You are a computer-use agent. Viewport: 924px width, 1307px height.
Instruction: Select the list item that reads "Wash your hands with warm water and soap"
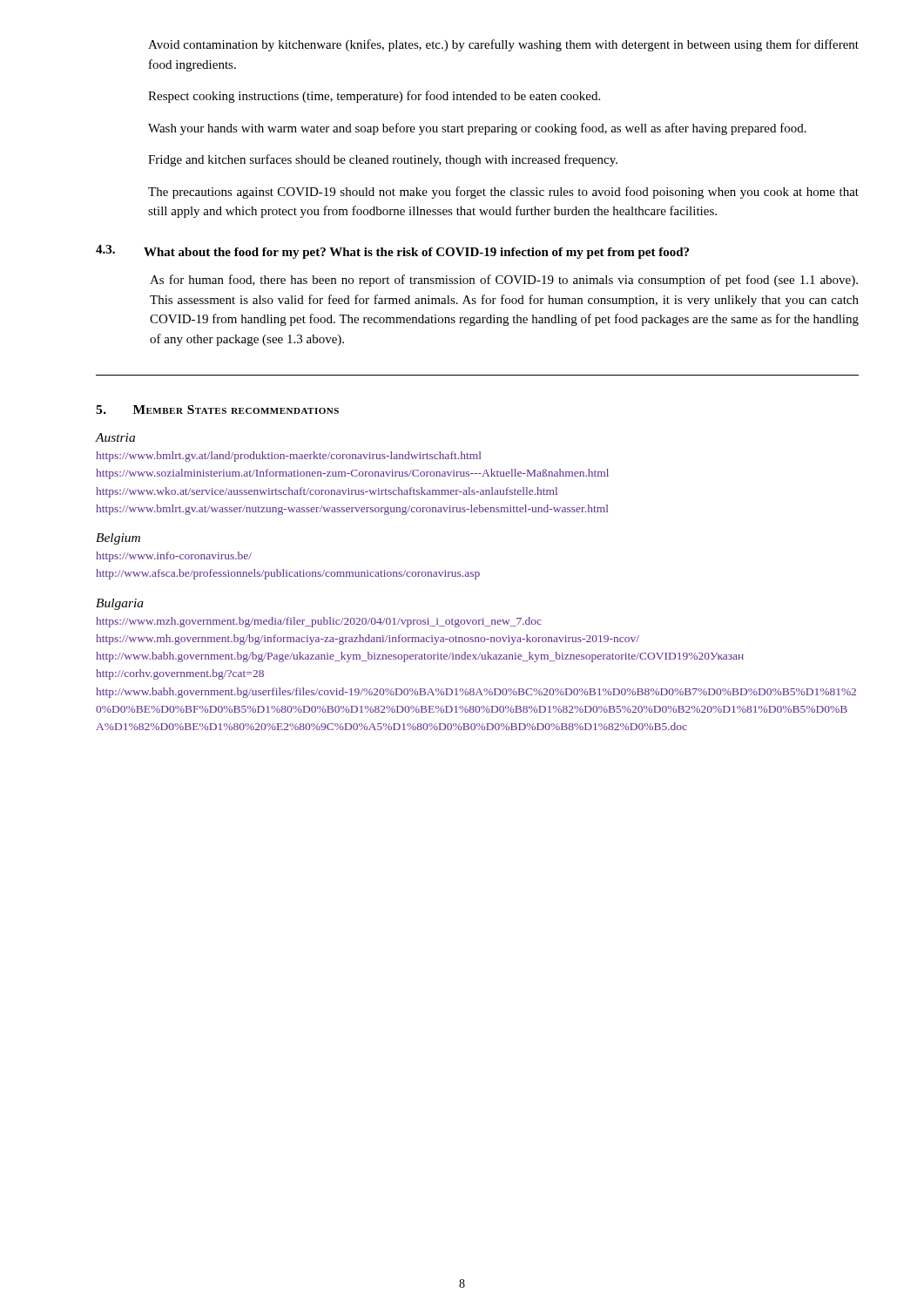[477, 128]
